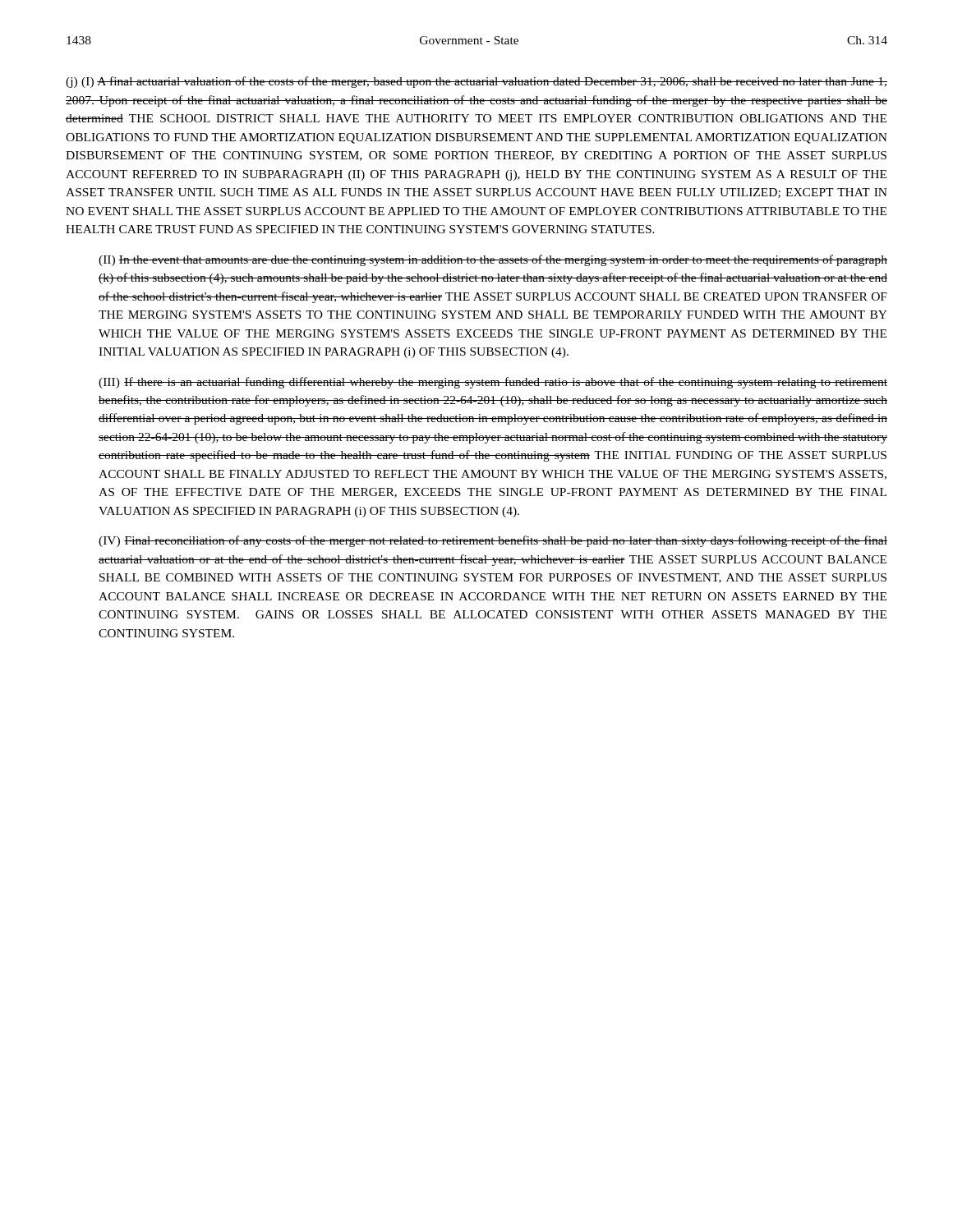Locate the block of text that opens with "(II) In the event"

point(493,305)
